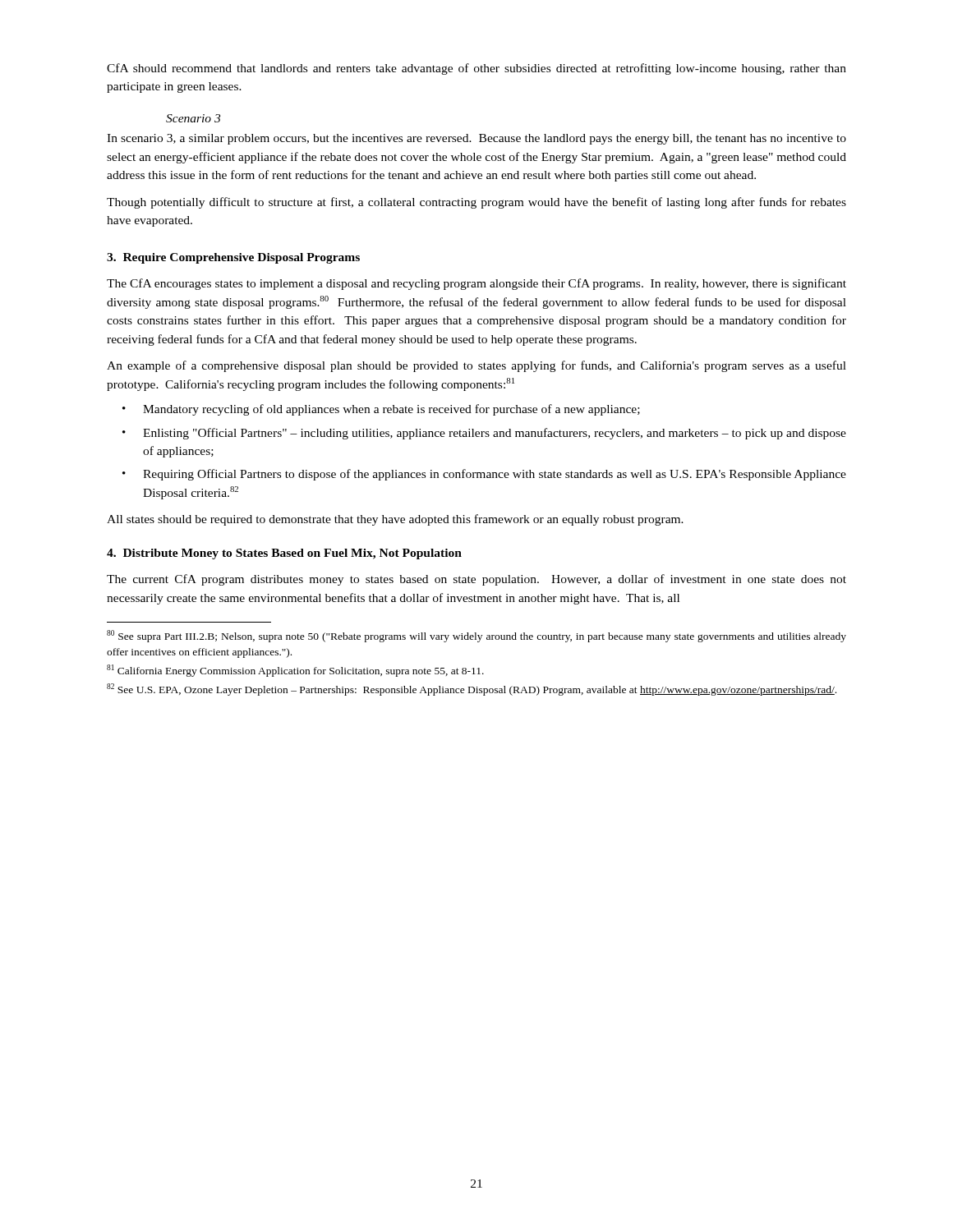
Task: Find the text starting "• Mandatory recycling of"
Action: (x=484, y=409)
